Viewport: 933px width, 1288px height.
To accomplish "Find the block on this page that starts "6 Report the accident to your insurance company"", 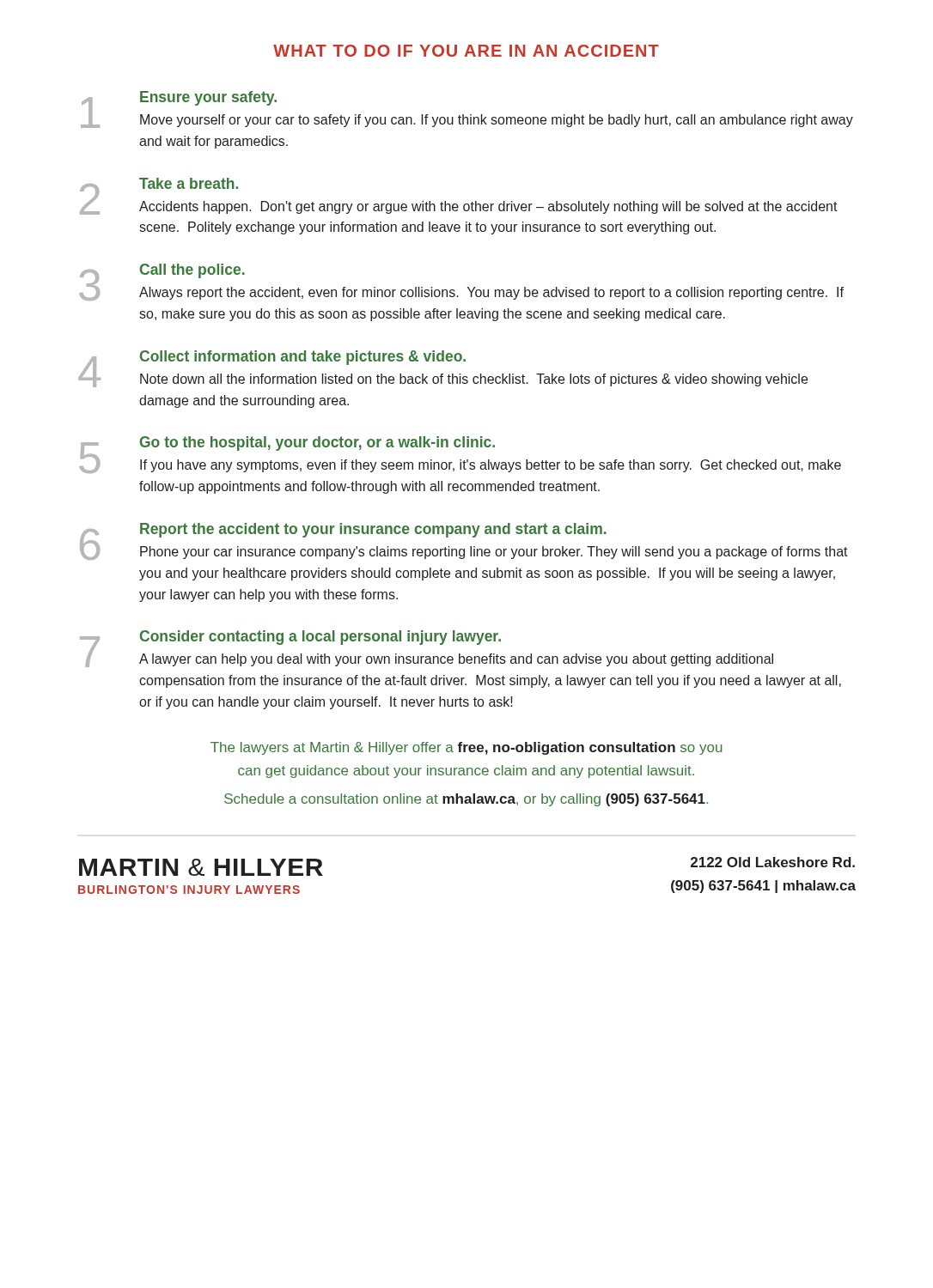I will (x=466, y=563).
